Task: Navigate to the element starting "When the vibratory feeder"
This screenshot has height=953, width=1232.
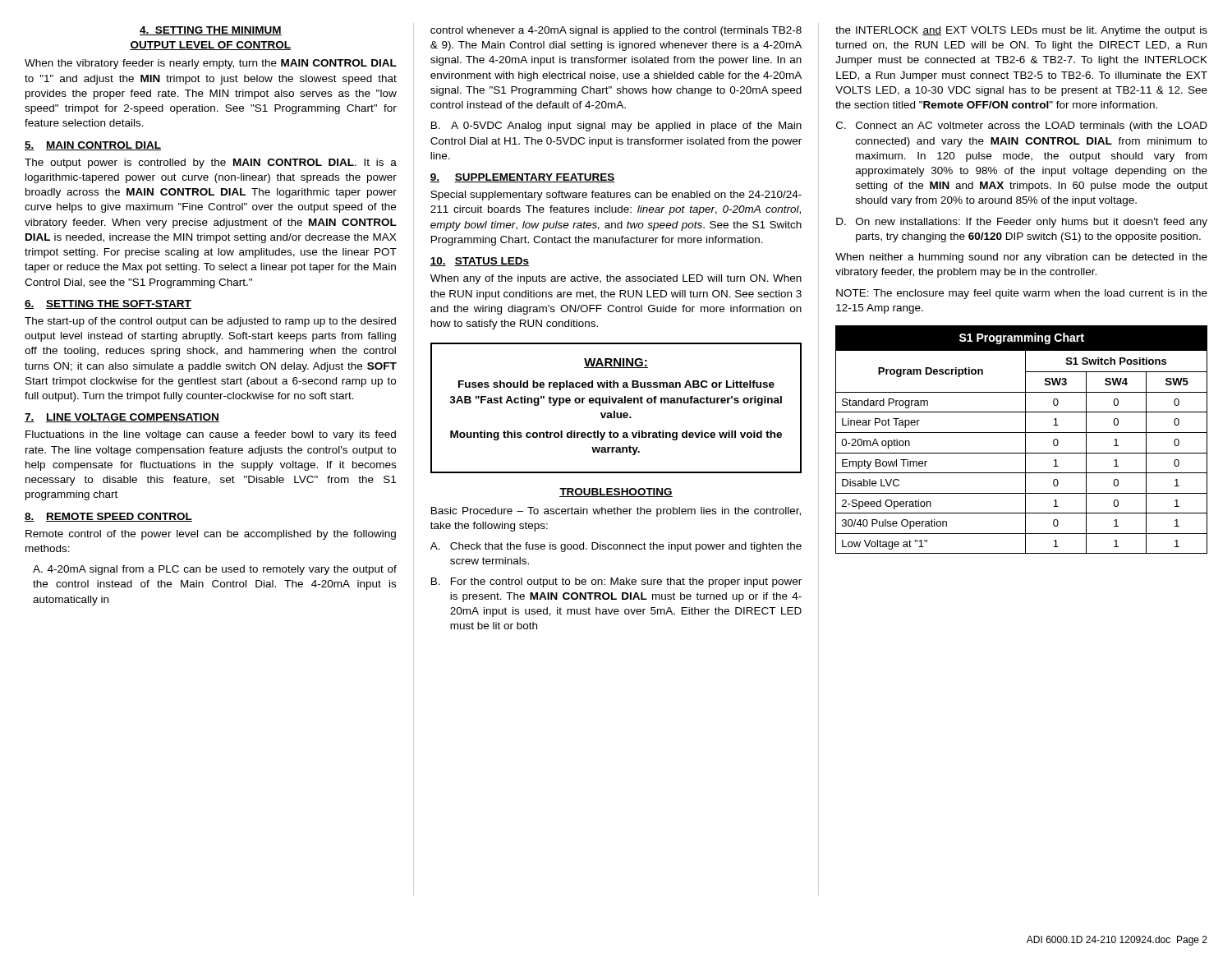Action: [211, 93]
